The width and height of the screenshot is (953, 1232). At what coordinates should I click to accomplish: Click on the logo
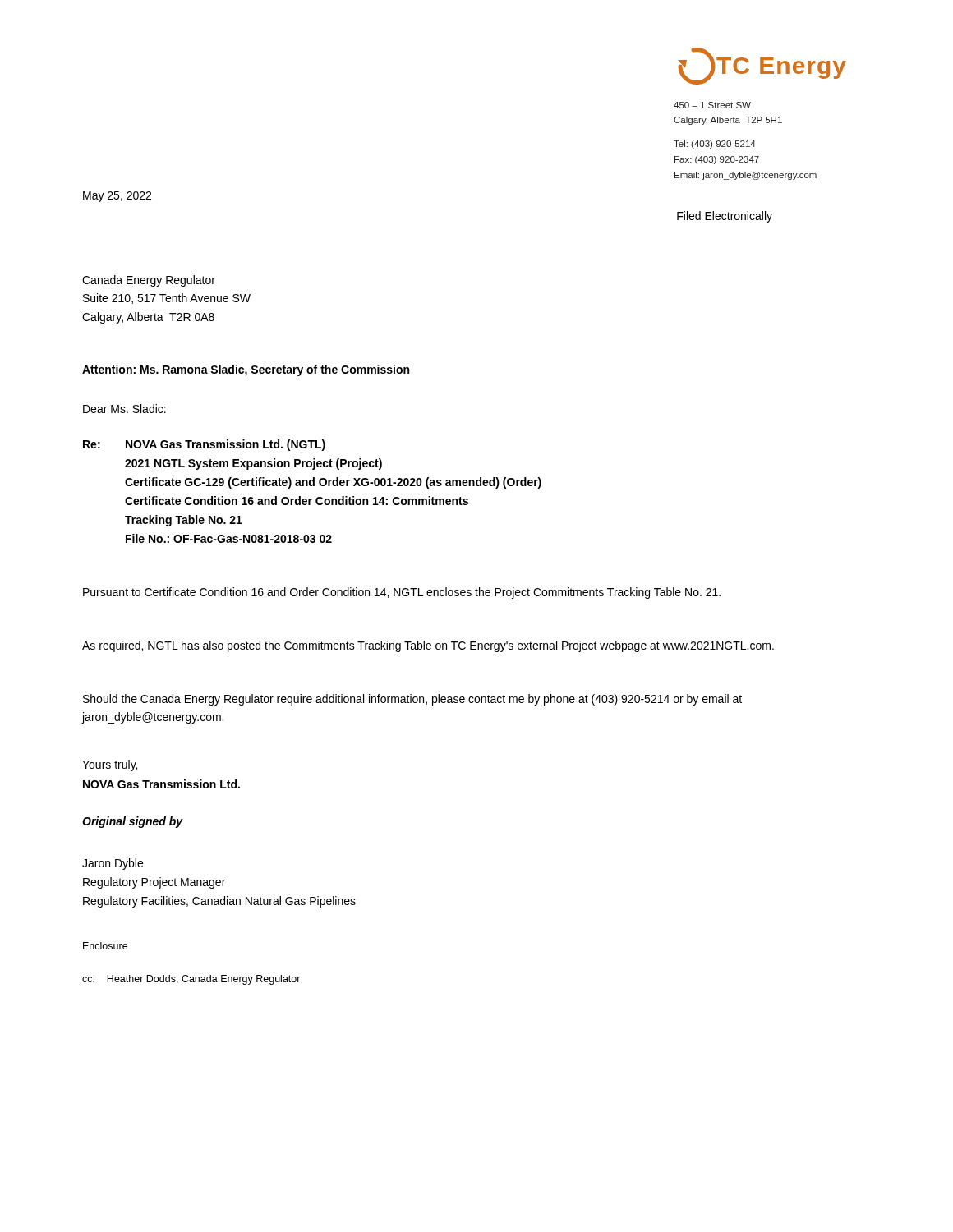click(x=780, y=64)
